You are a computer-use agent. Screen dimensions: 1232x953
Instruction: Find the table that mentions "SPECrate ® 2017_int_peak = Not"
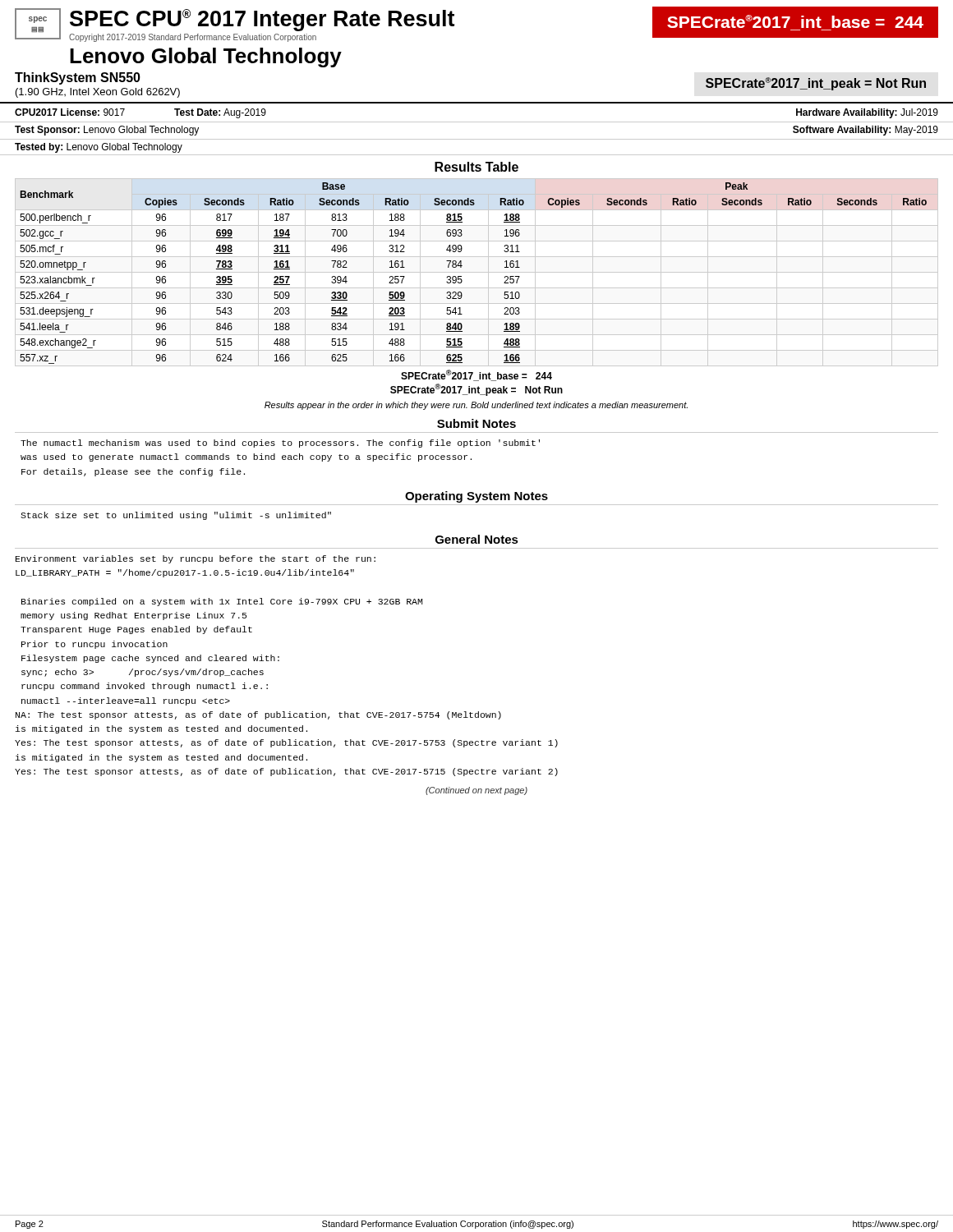pos(476,288)
